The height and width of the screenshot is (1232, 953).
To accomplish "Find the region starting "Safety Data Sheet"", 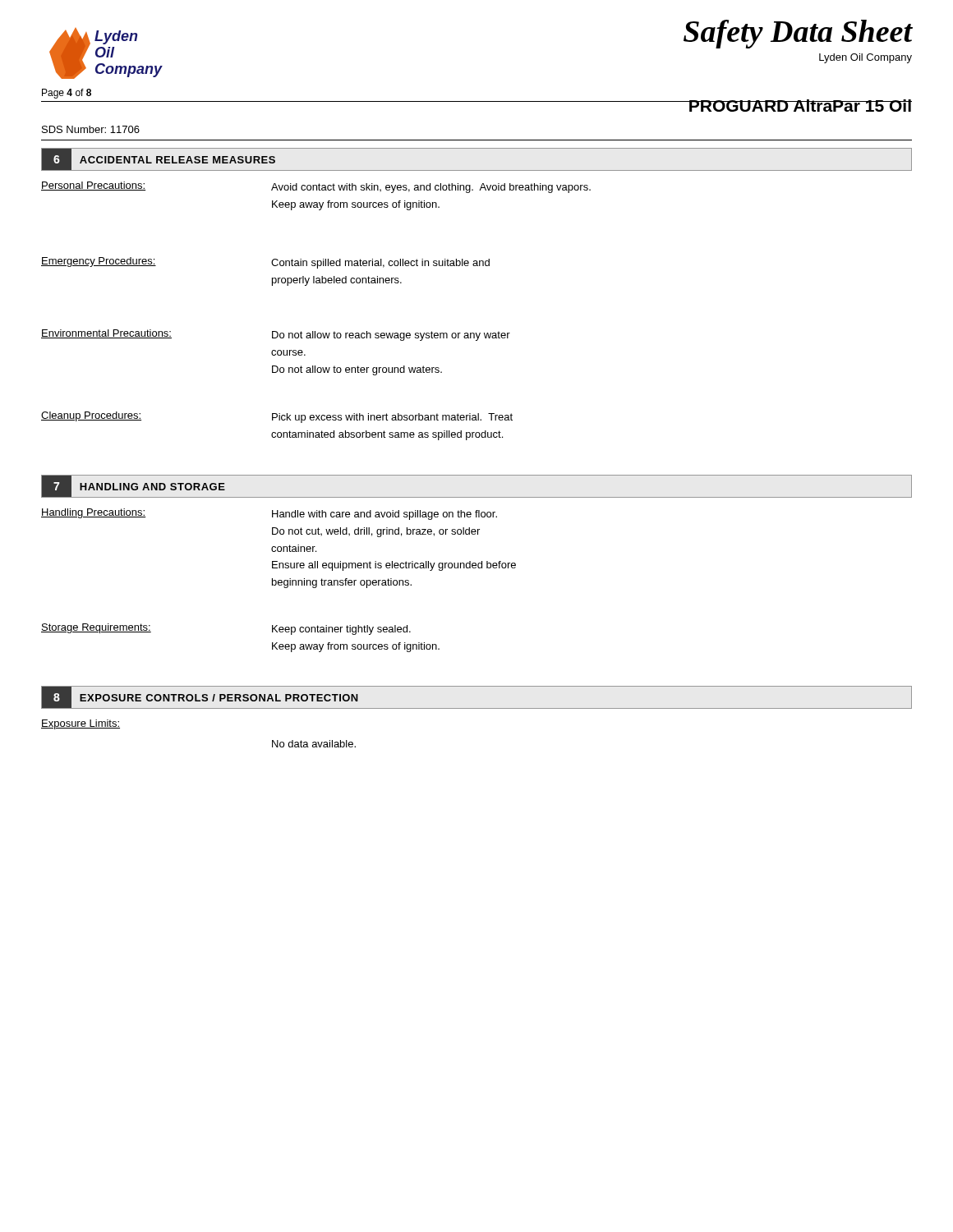I will coord(797,31).
